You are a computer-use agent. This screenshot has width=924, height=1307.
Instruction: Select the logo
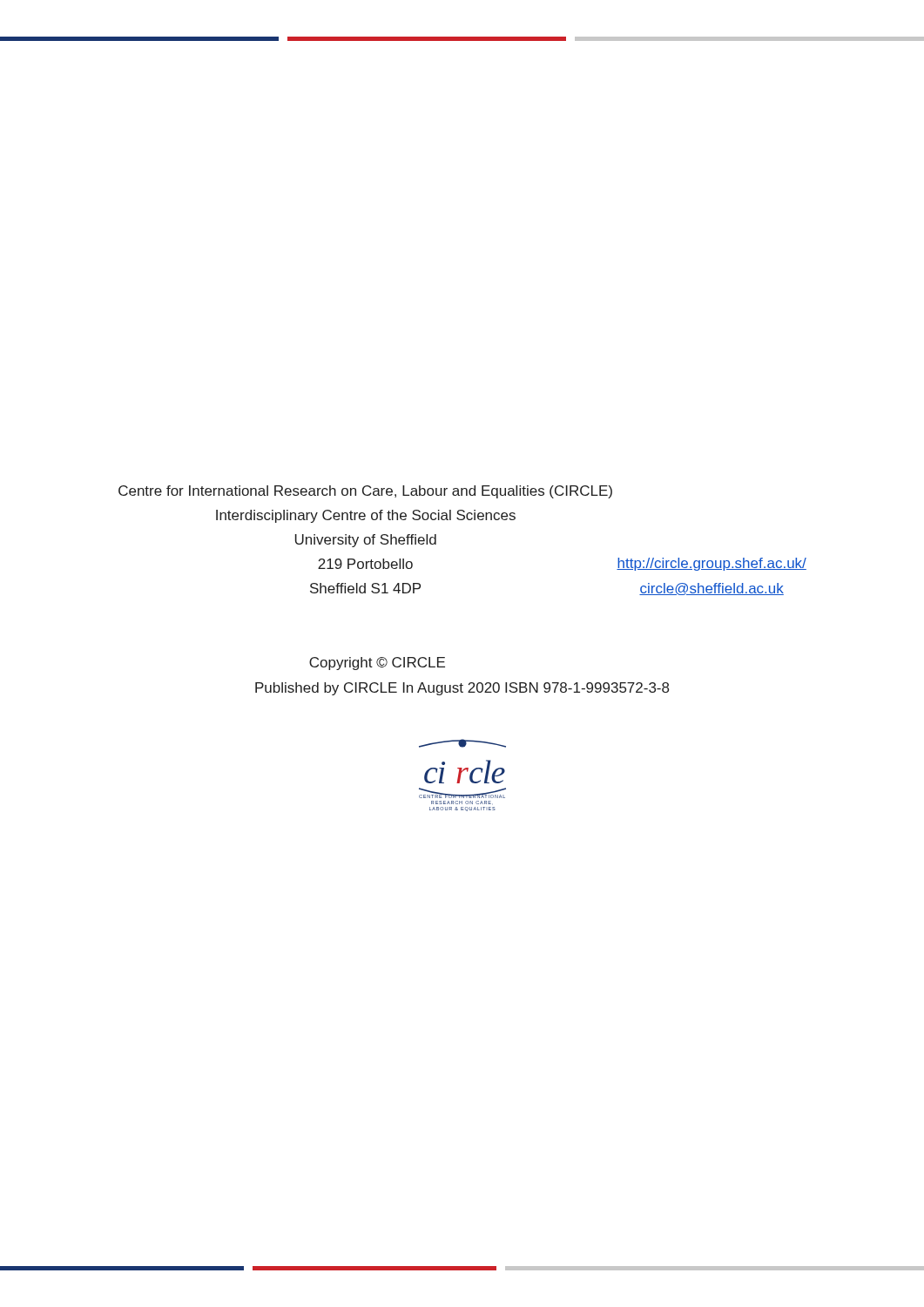coord(462,774)
